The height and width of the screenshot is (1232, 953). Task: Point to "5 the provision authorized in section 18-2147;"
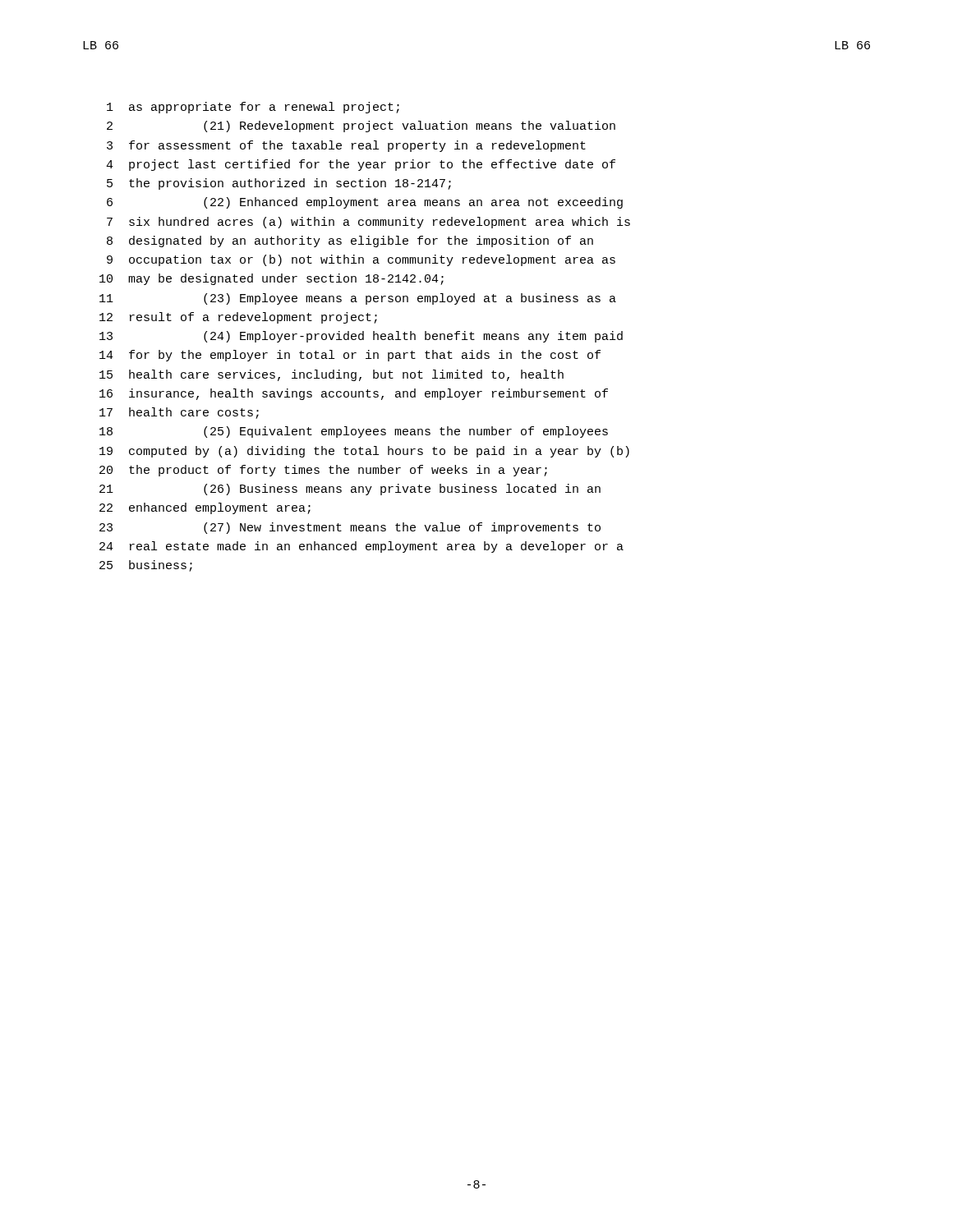click(x=279, y=184)
